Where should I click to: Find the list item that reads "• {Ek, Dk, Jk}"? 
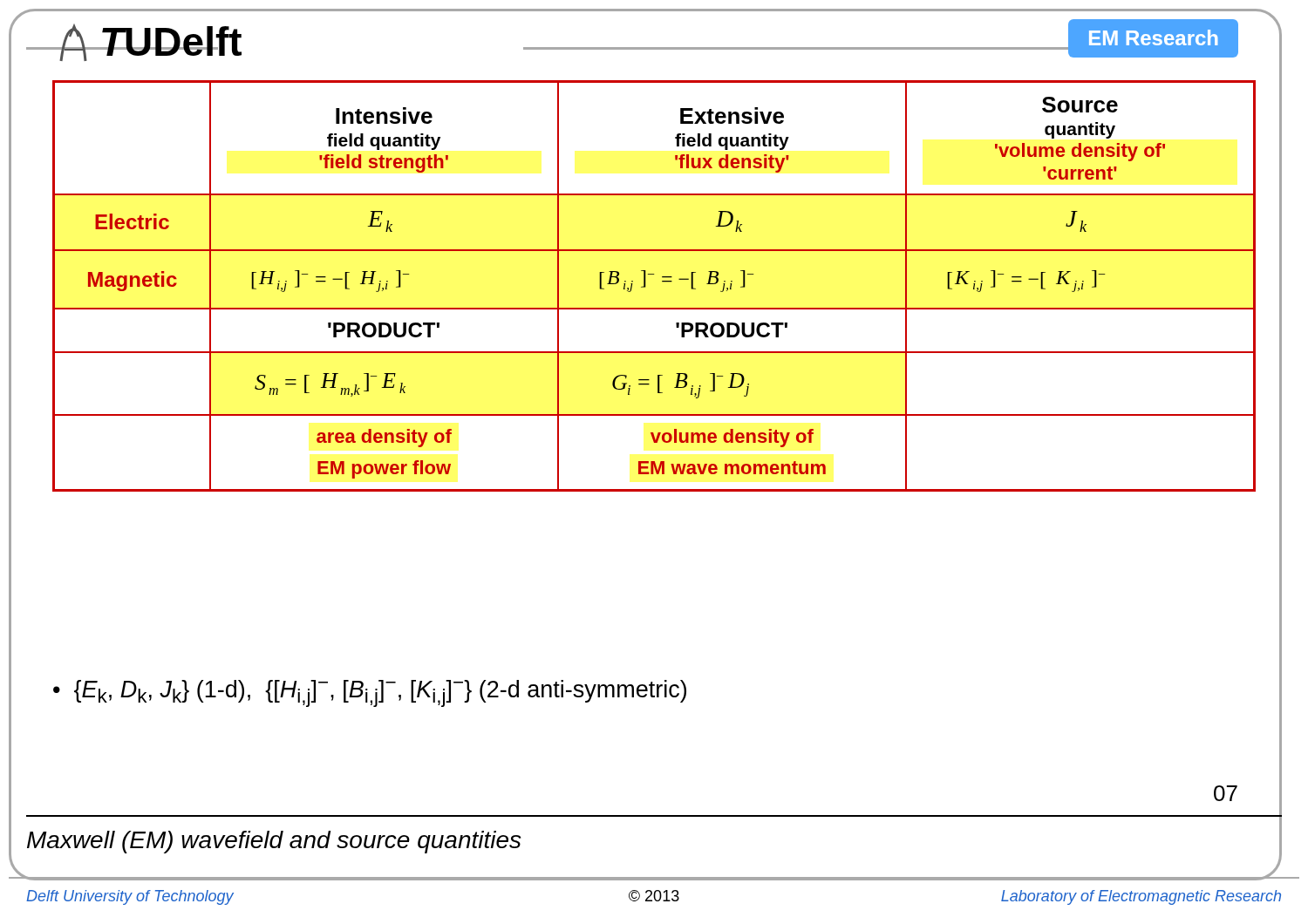click(x=370, y=689)
